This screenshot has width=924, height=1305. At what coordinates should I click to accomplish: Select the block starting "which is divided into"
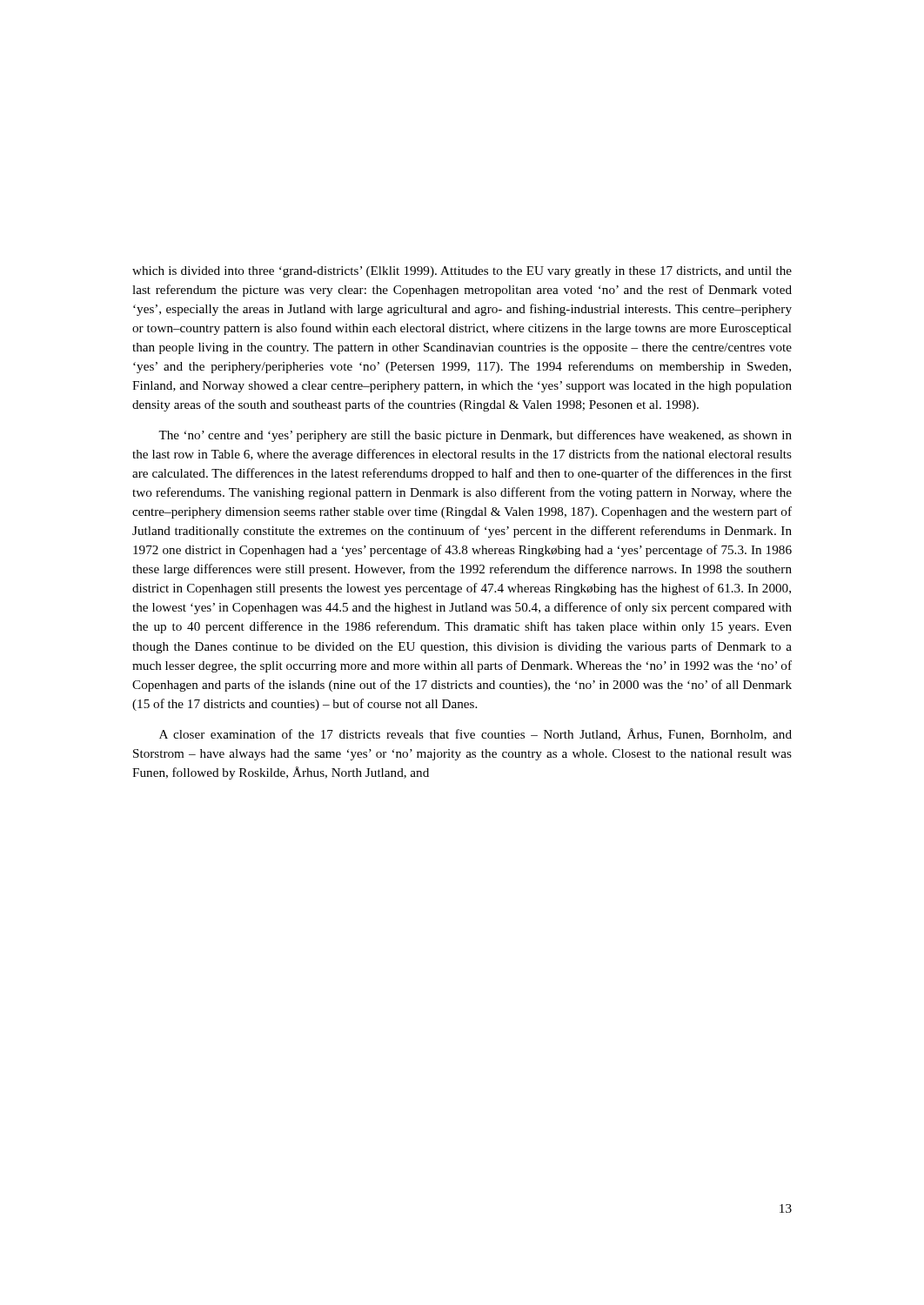click(x=462, y=521)
